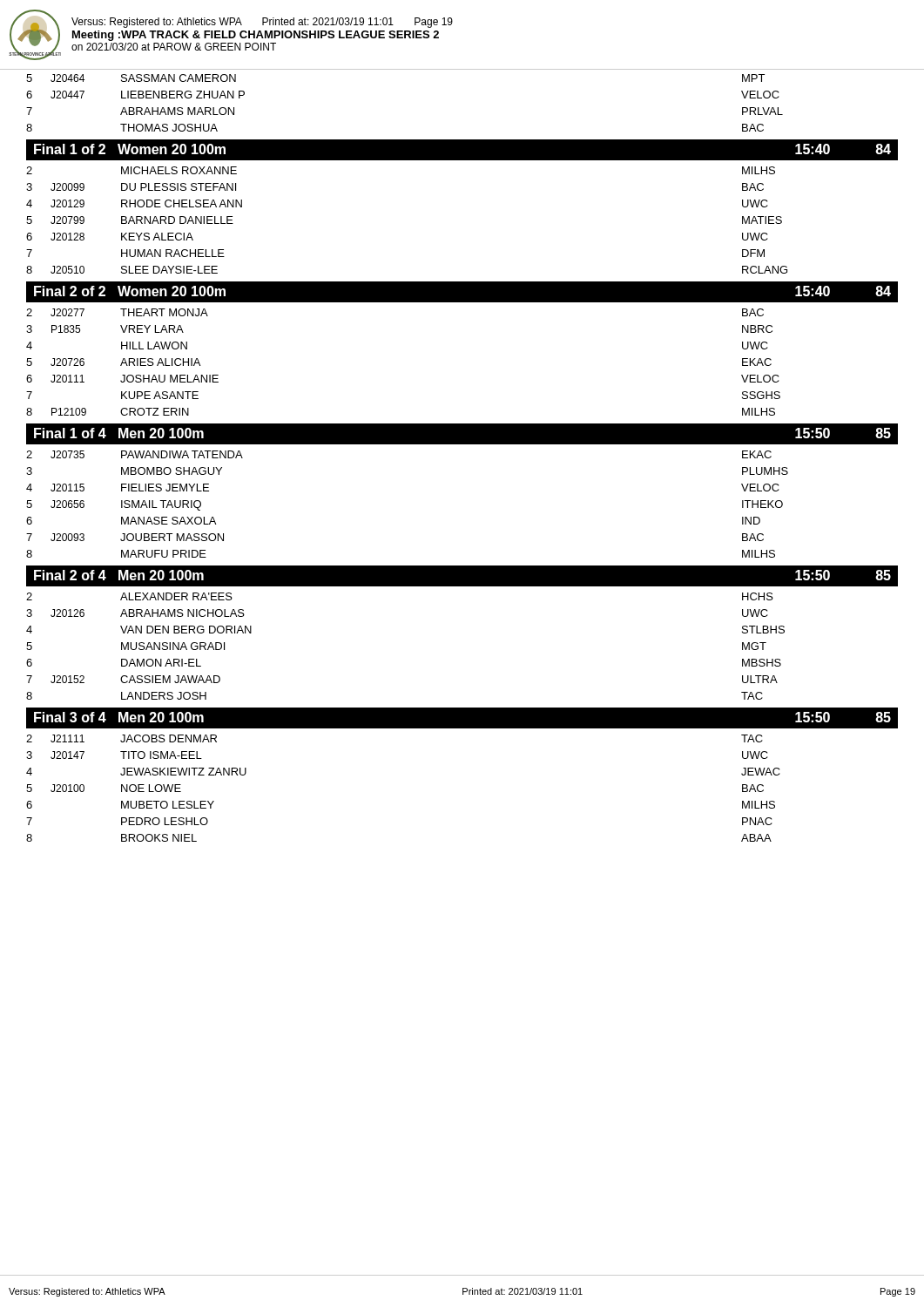Locate the list item with the text "4 JEWASKIEWITZ ZANRU JEWAC"
924x1307 pixels.
pos(28,772)
